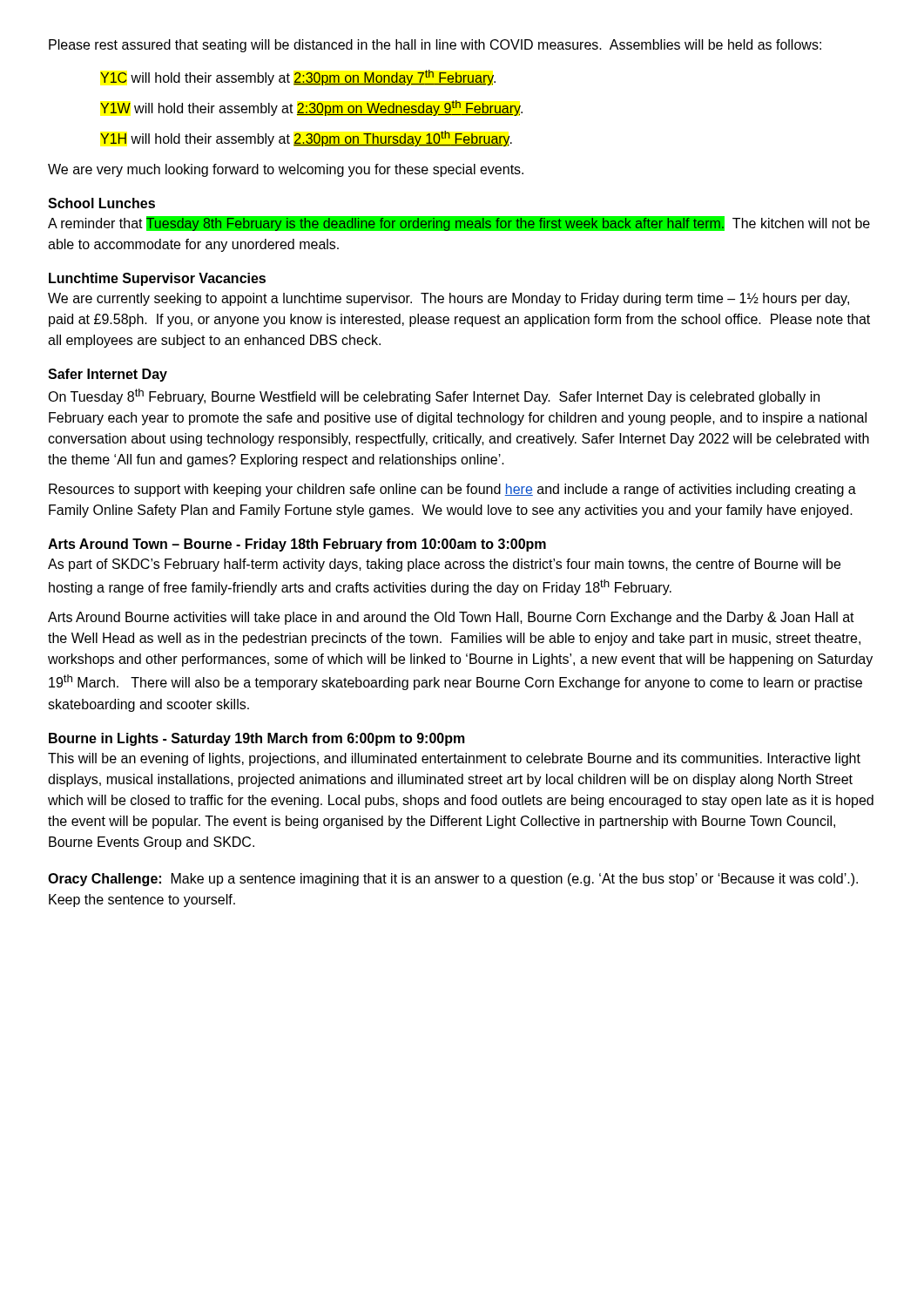Viewport: 924px width, 1307px height.
Task: Click the passage that begins "Resources to support with keeping your children safe"
Action: (452, 500)
